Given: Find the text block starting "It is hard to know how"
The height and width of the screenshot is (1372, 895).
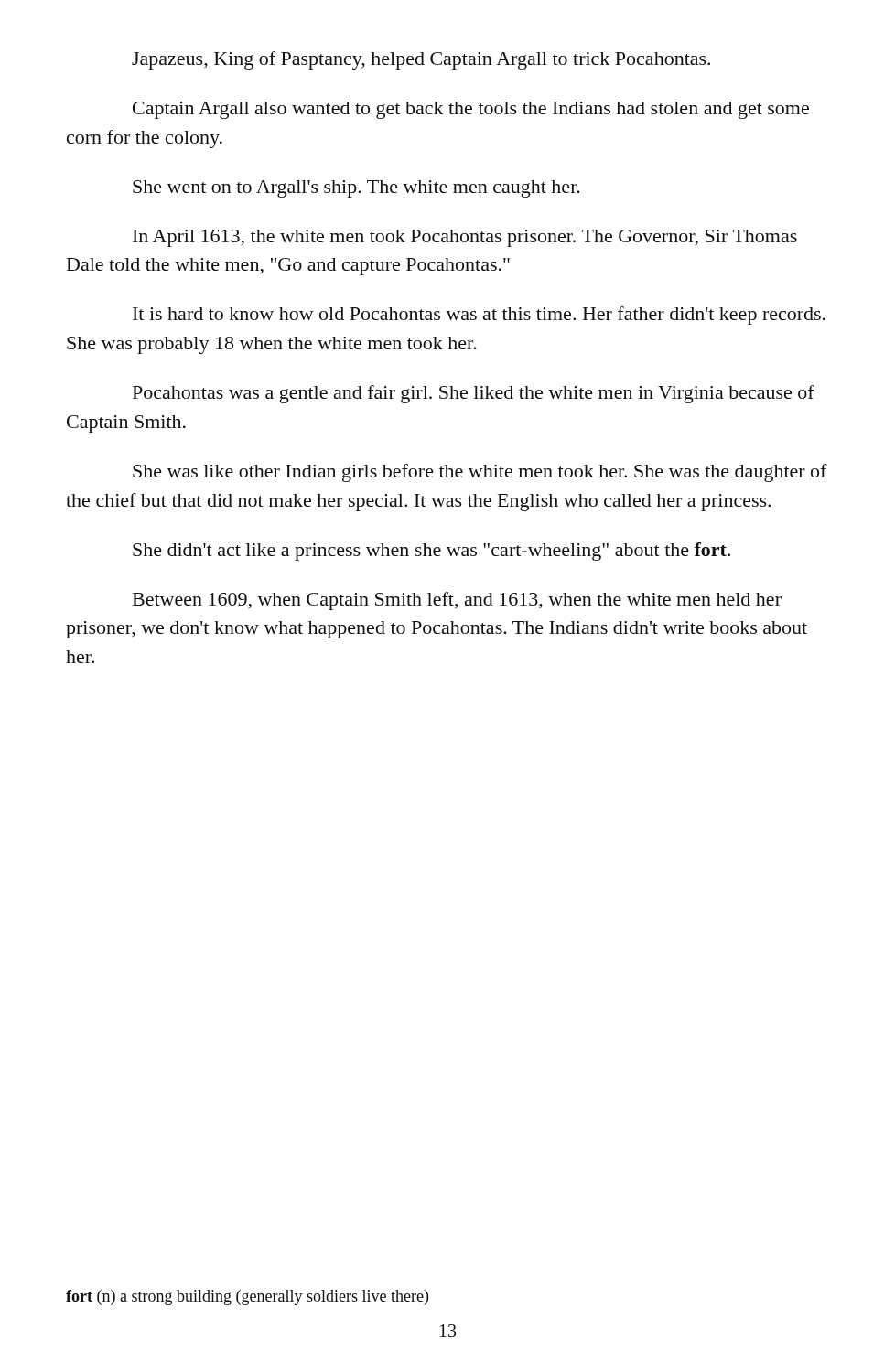Looking at the screenshot, I should point(446,328).
